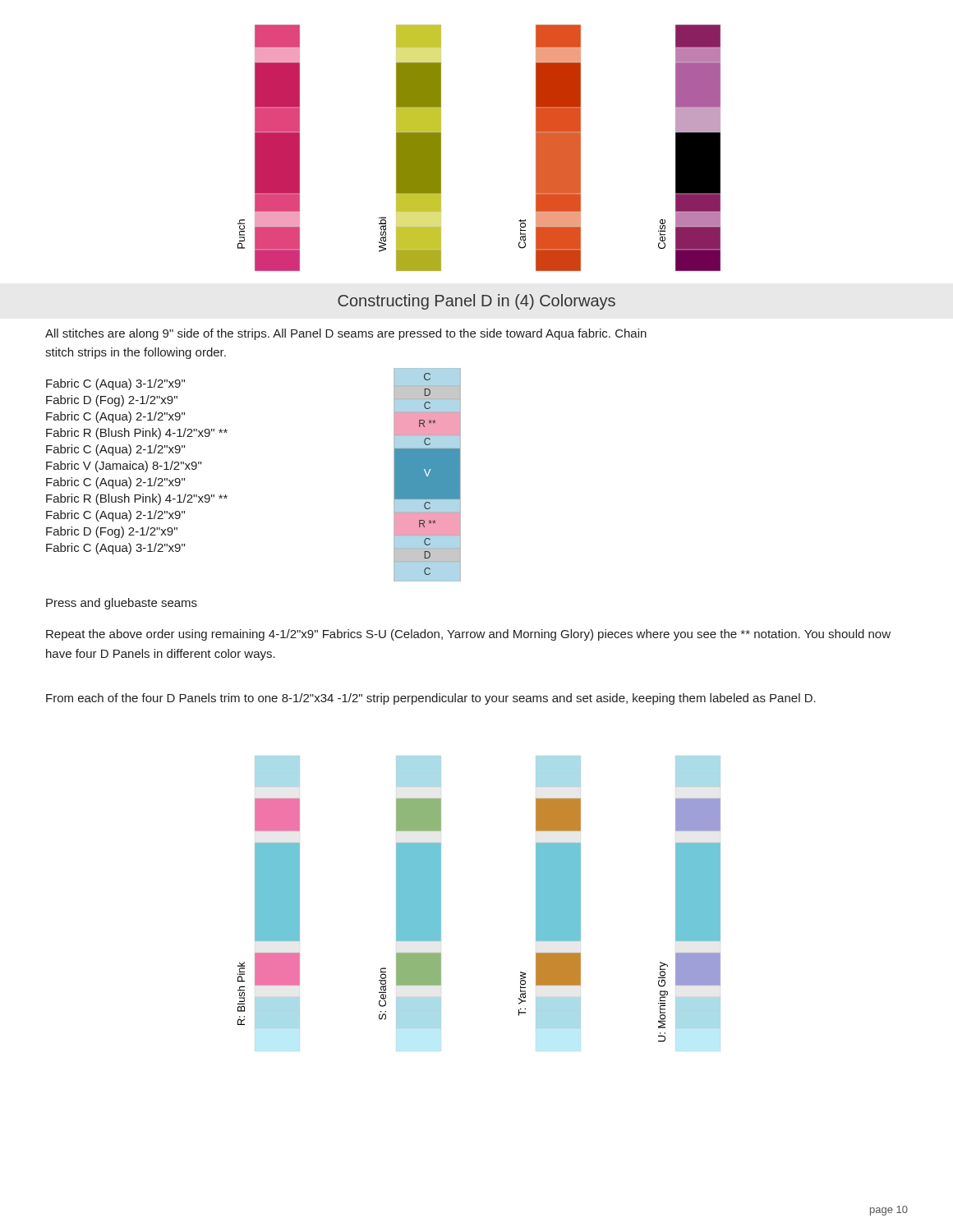The width and height of the screenshot is (953, 1232).
Task: Point to the block beginning "All stitches are along 9" side of"
Action: click(346, 342)
